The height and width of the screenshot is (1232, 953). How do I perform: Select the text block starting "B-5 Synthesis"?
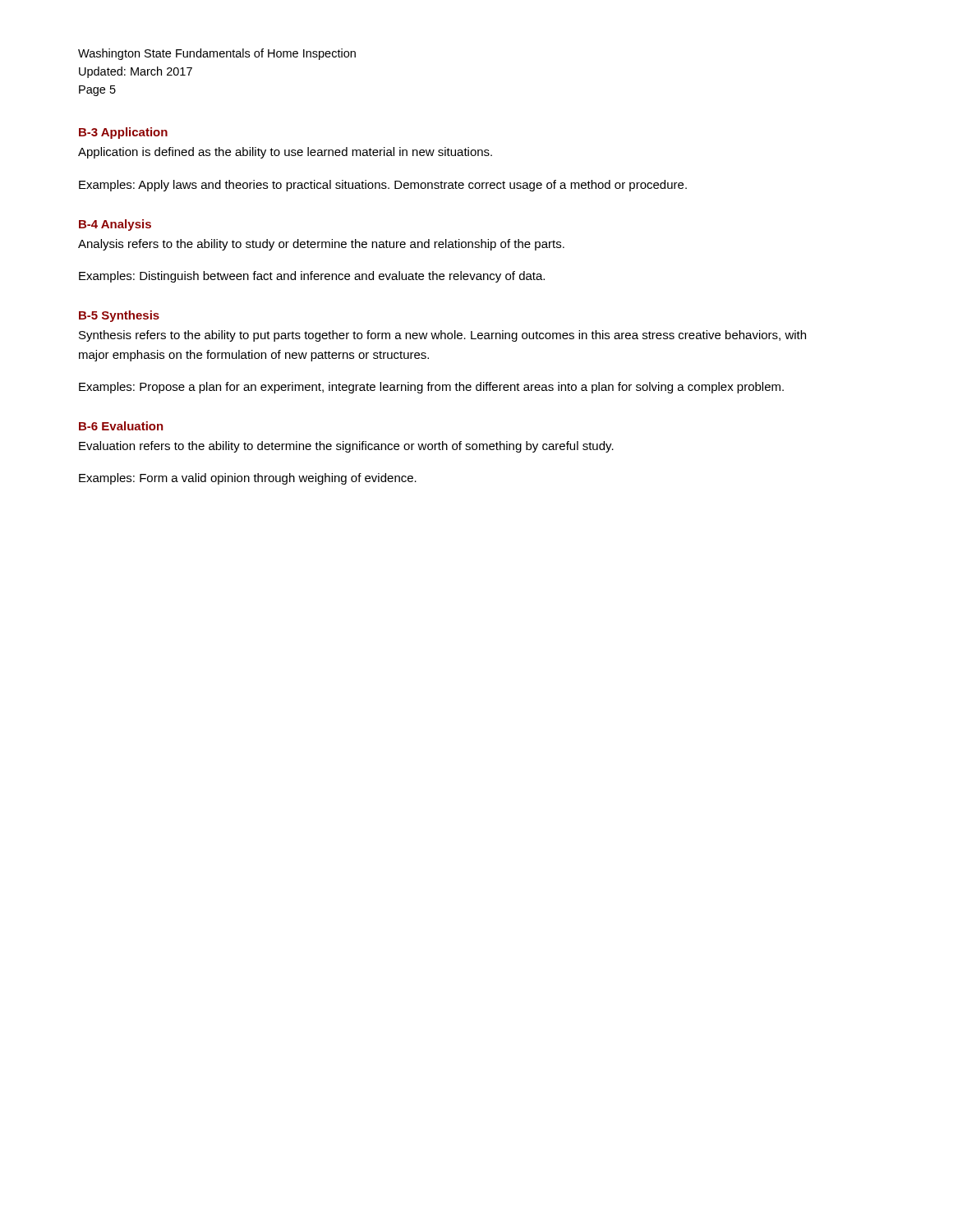[x=119, y=315]
